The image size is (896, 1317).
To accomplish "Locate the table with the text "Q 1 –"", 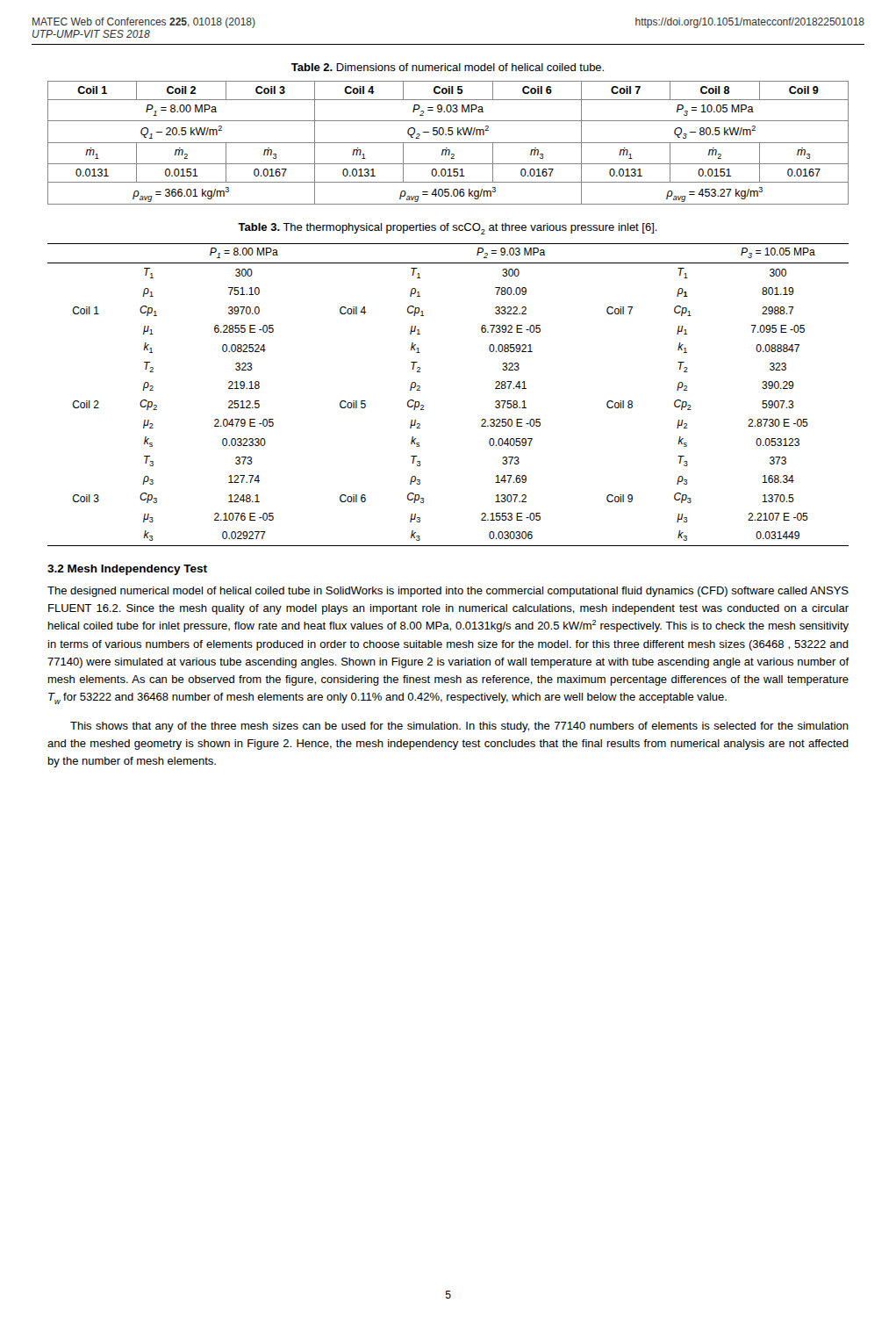I will (448, 143).
